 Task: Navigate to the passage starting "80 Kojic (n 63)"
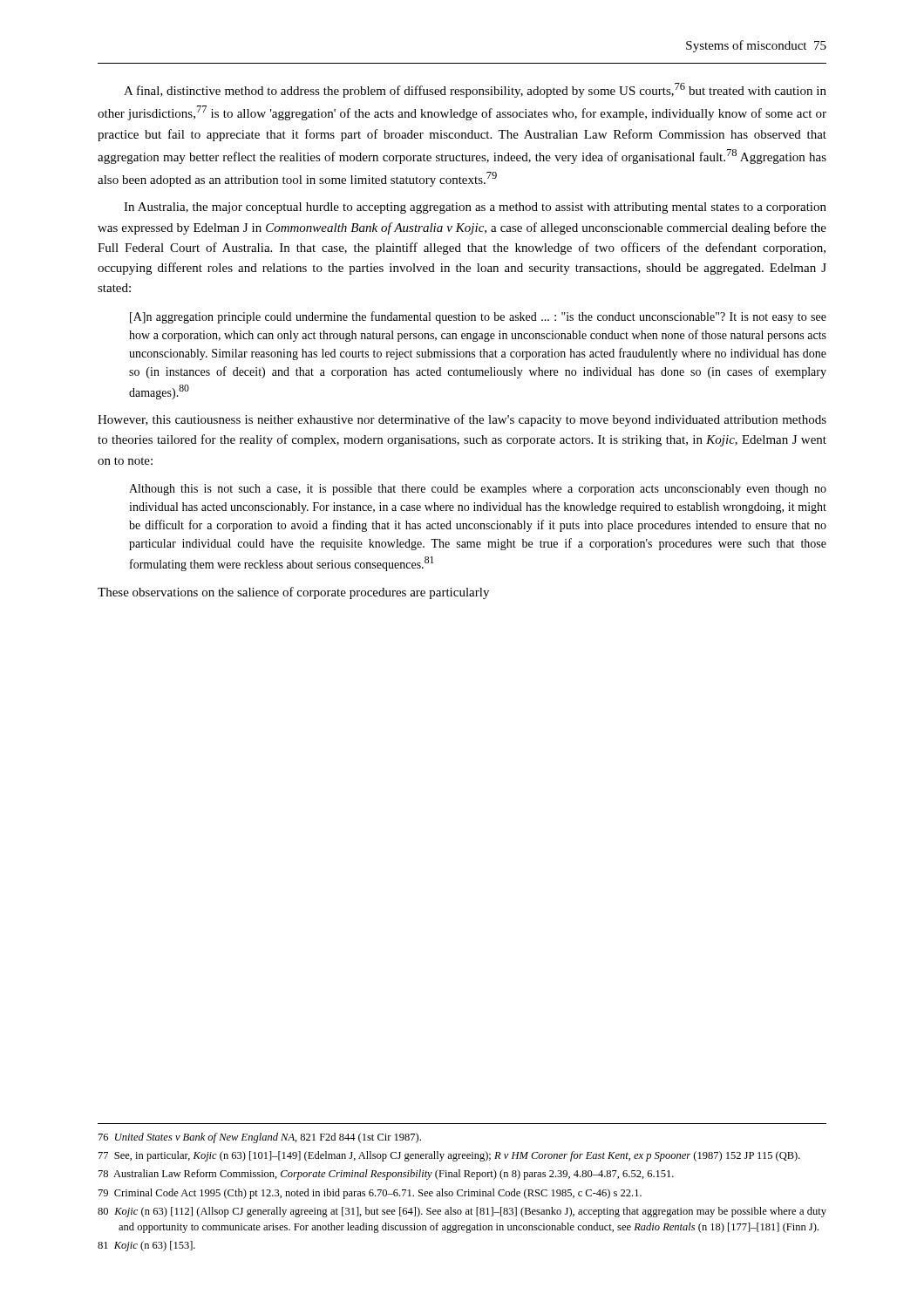[462, 1219]
